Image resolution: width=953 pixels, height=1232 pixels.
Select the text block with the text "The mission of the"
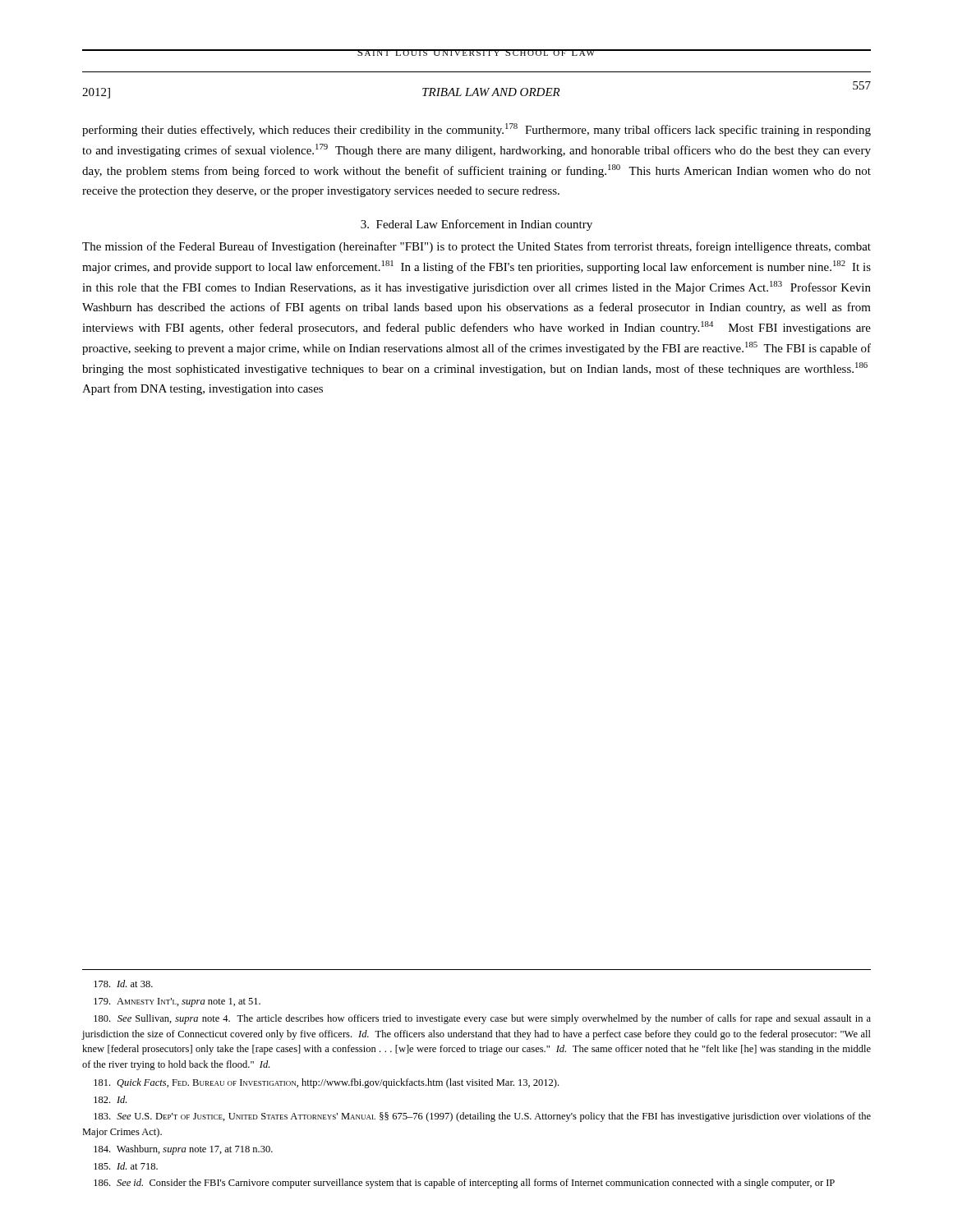click(x=476, y=318)
